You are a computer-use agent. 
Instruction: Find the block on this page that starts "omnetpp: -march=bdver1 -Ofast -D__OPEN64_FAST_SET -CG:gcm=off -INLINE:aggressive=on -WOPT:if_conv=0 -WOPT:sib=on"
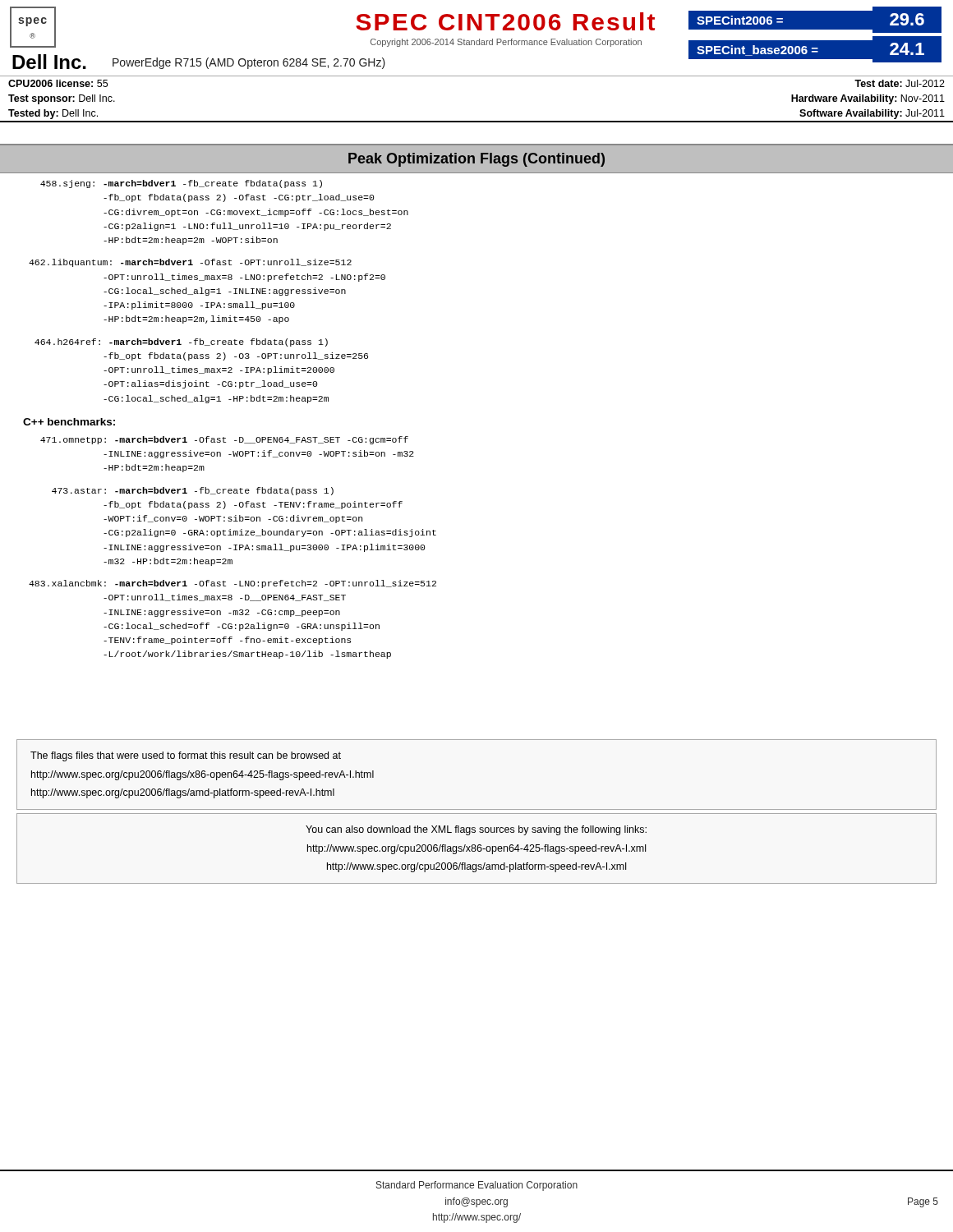(224, 440)
